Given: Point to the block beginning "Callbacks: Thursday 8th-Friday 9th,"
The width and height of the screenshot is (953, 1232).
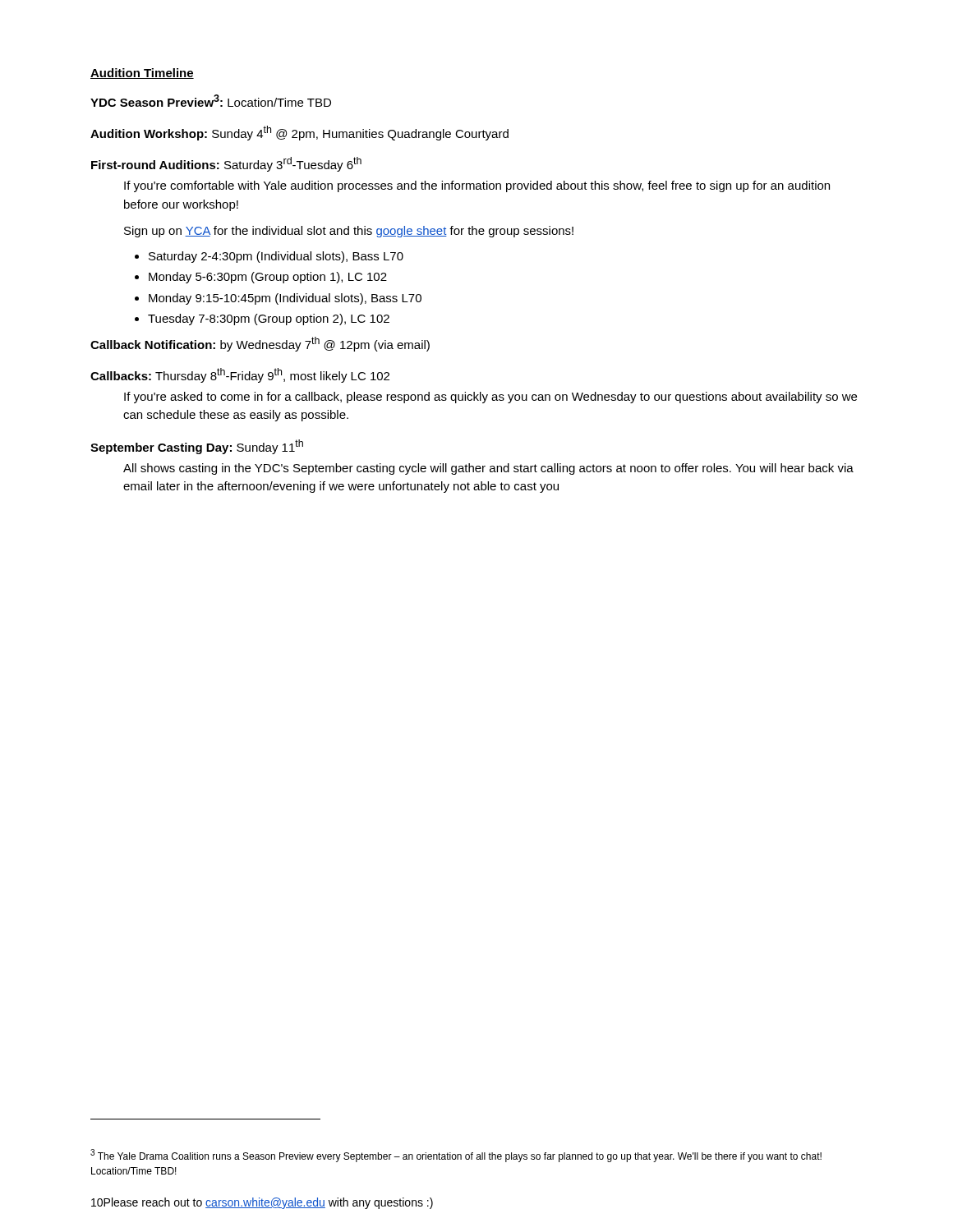Looking at the screenshot, I should [240, 374].
